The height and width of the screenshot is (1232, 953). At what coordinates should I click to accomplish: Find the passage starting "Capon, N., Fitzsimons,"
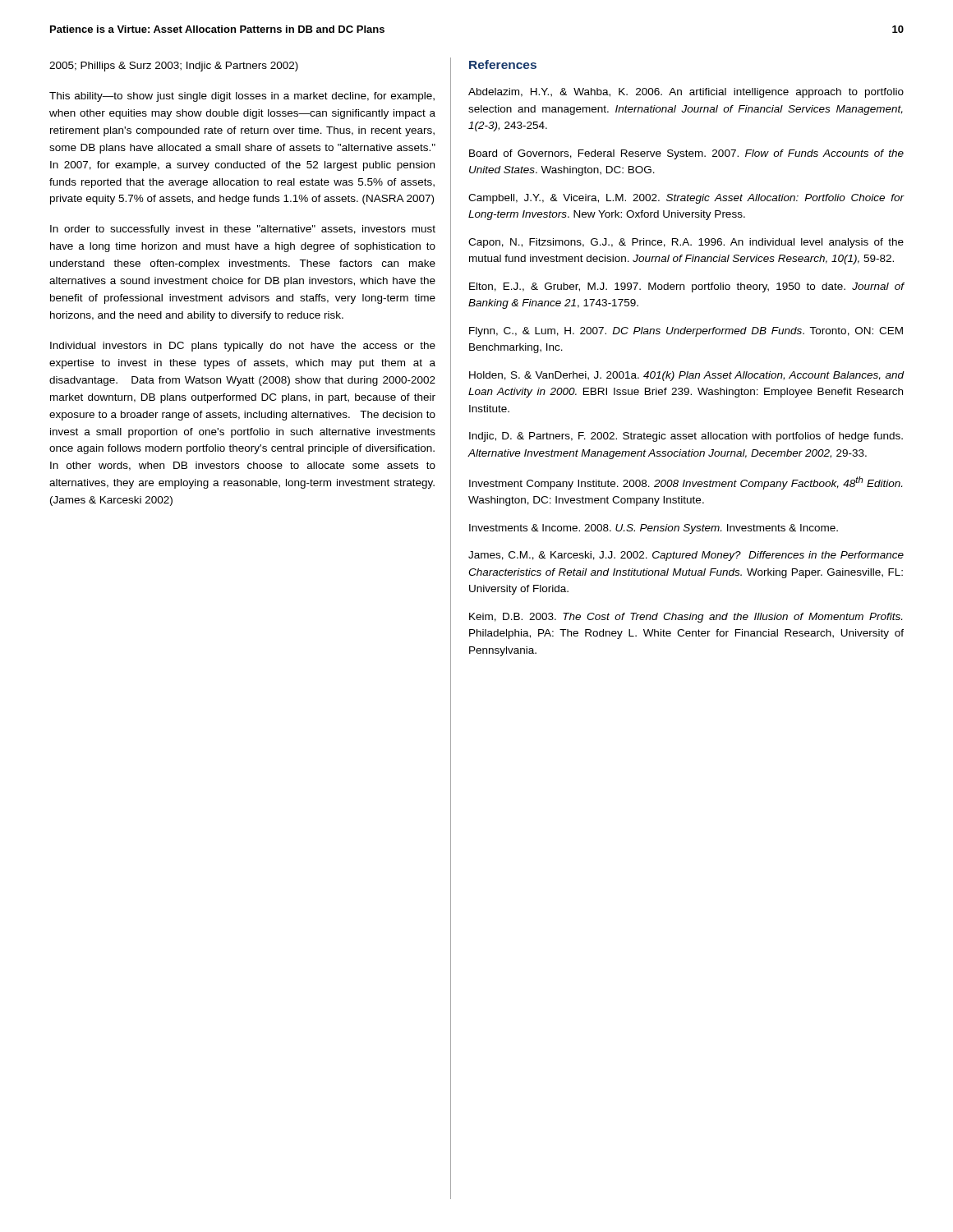point(686,250)
